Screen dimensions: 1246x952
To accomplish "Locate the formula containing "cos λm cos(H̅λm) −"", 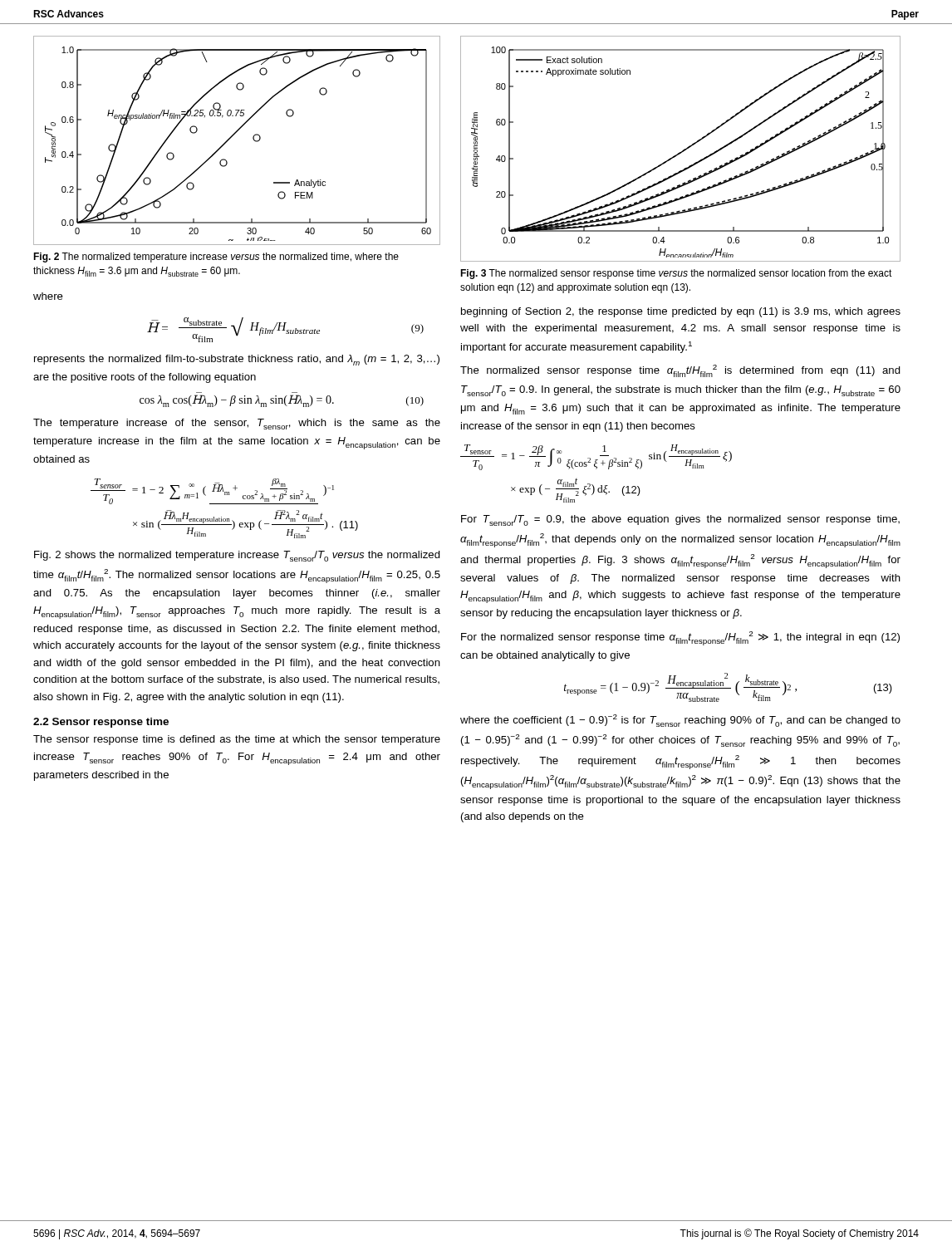I will (281, 400).
